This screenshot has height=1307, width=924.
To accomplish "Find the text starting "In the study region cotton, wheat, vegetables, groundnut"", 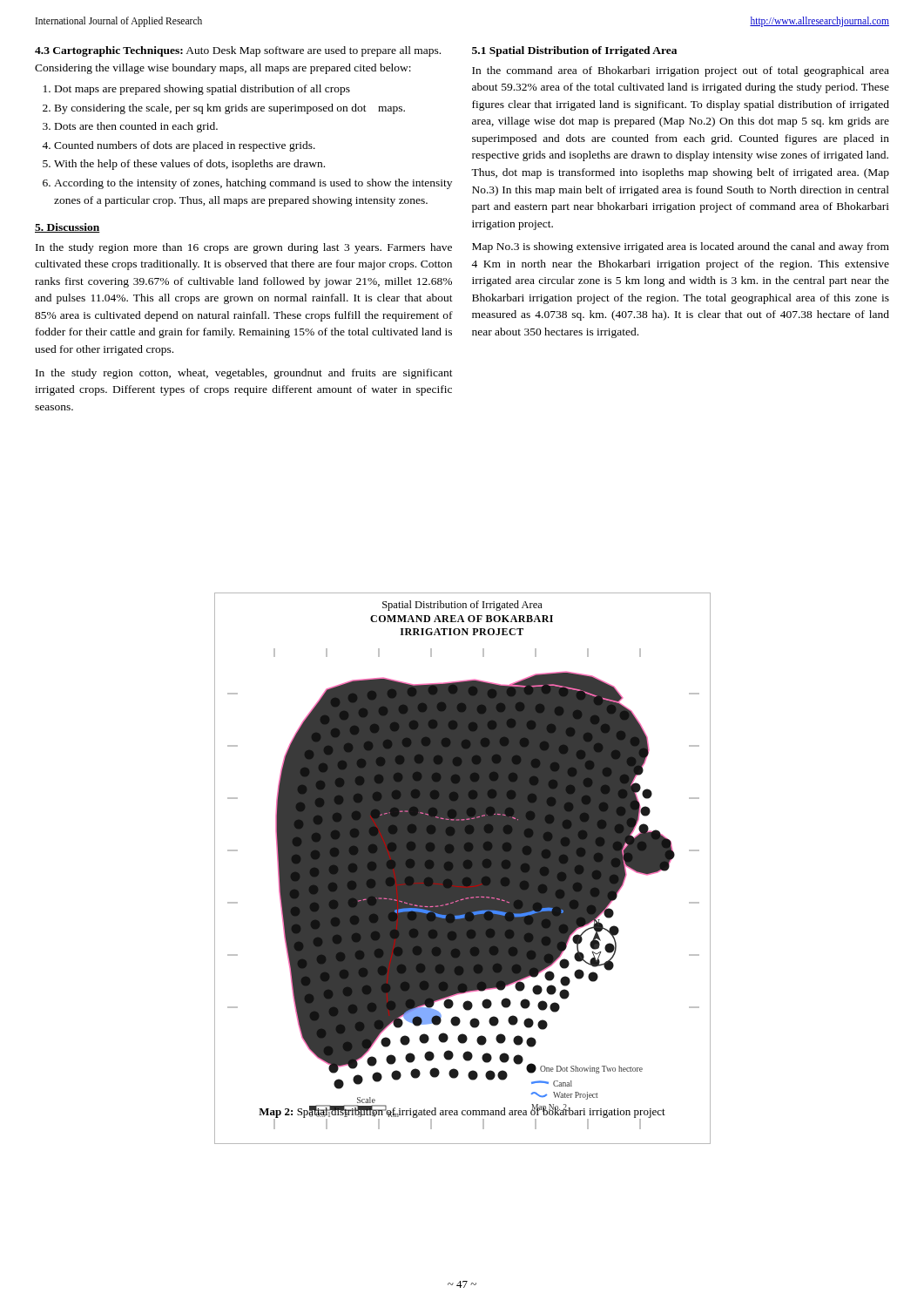I will (x=244, y=389).
